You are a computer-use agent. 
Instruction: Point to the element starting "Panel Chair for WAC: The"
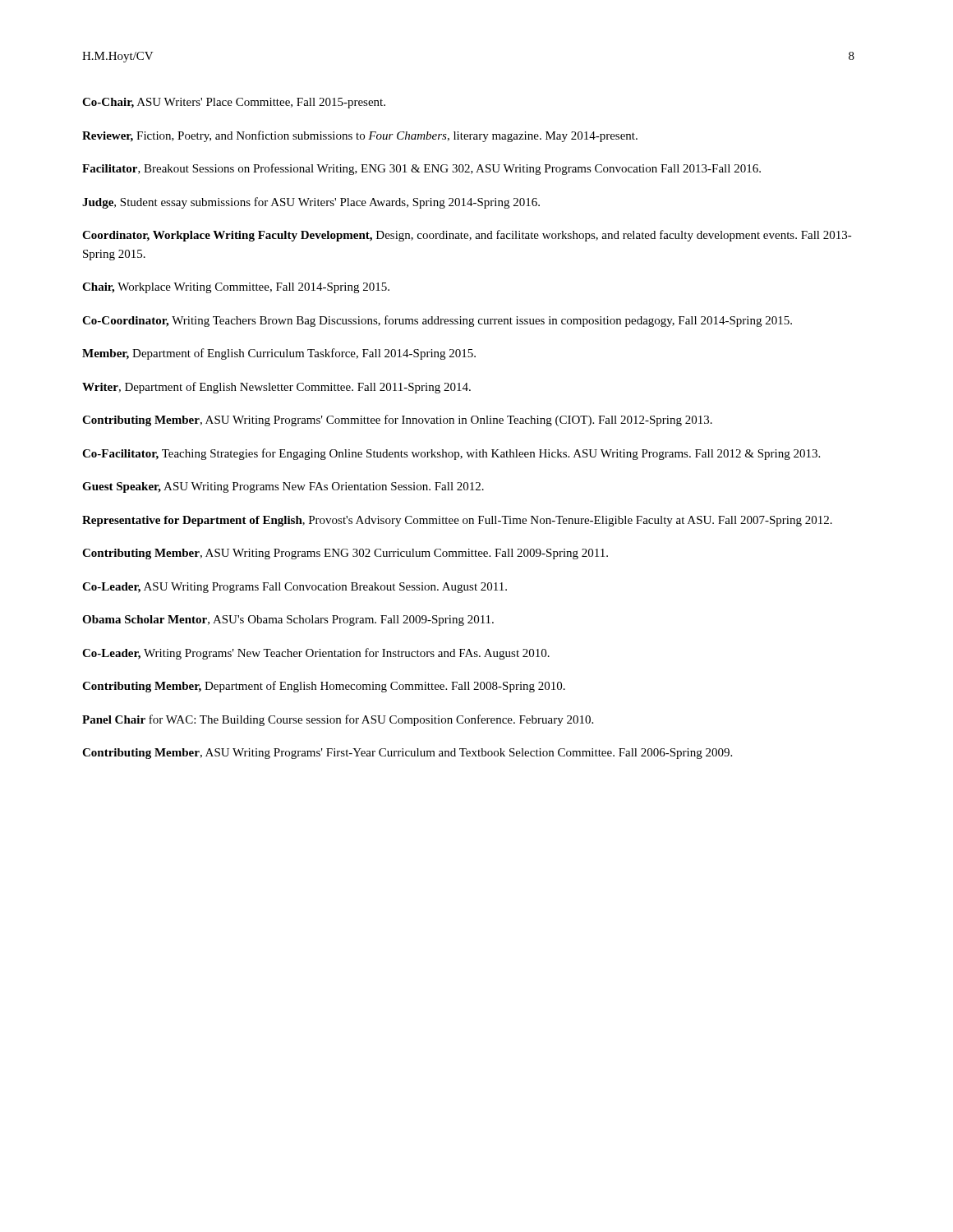coord(338,719)
